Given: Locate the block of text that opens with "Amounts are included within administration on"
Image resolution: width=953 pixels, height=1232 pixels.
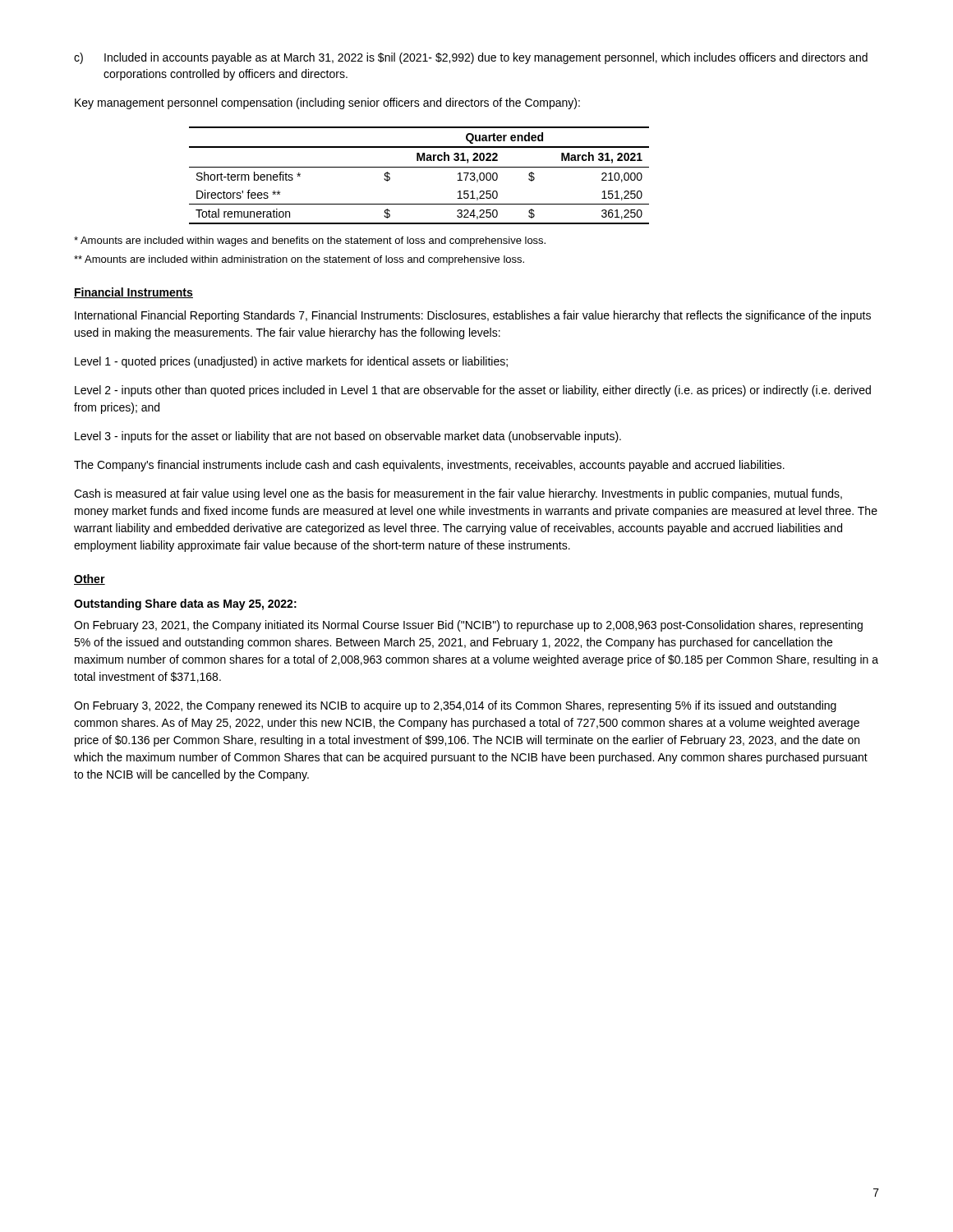Looking at the screenshot, I should 300,259.
